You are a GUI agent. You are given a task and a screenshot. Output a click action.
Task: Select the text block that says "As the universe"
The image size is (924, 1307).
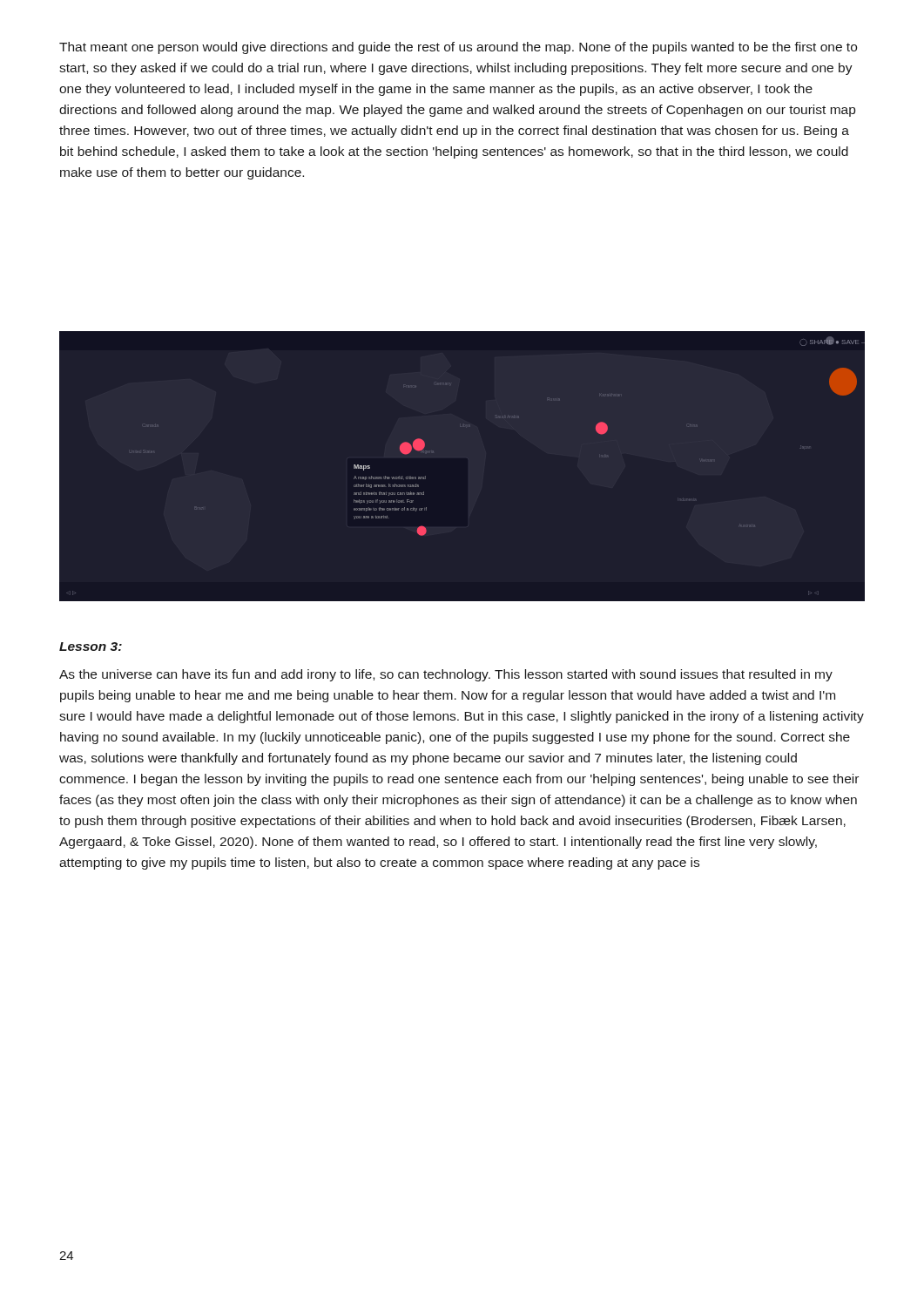462,769
